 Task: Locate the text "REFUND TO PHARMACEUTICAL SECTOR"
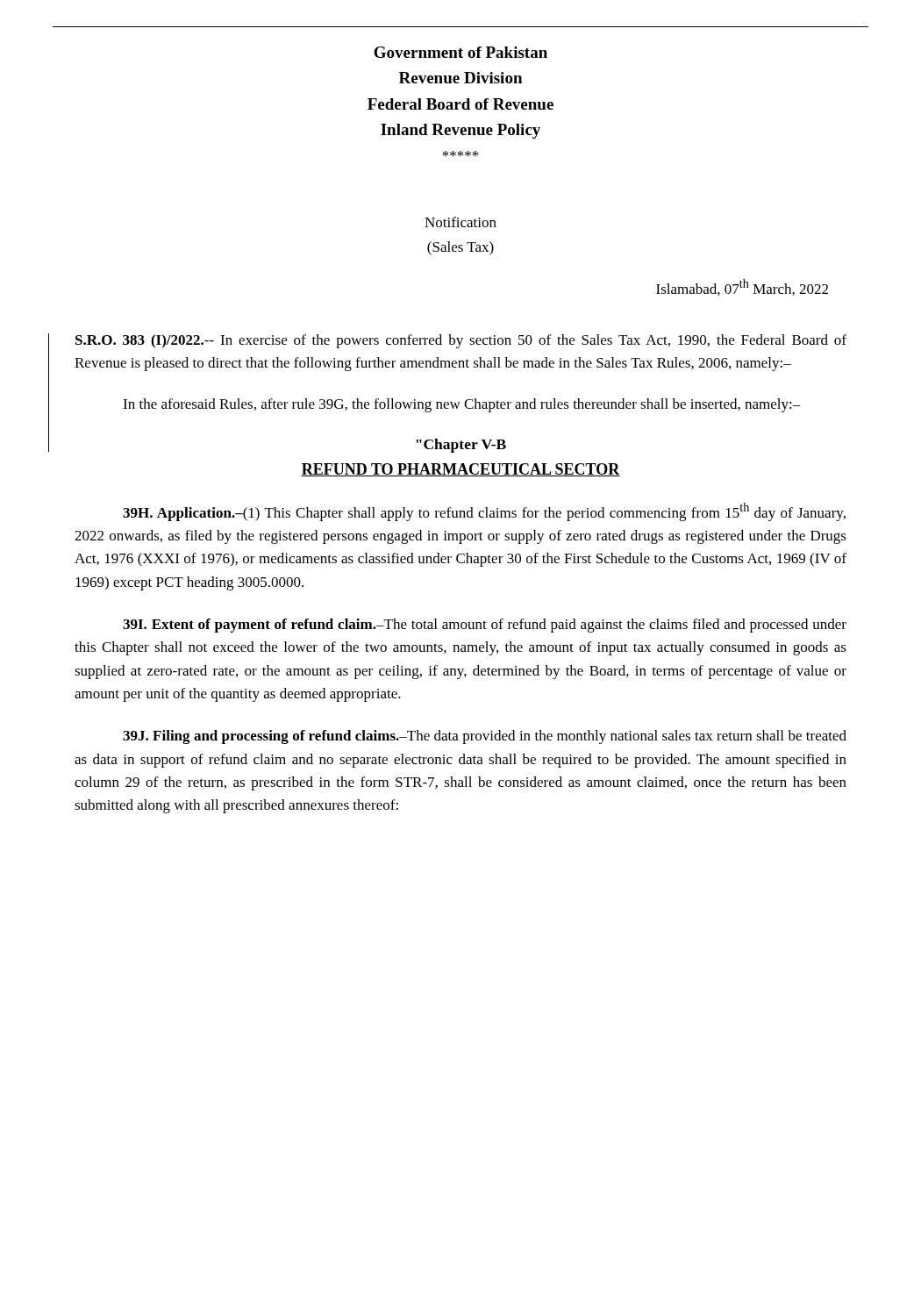click(460, 469)
